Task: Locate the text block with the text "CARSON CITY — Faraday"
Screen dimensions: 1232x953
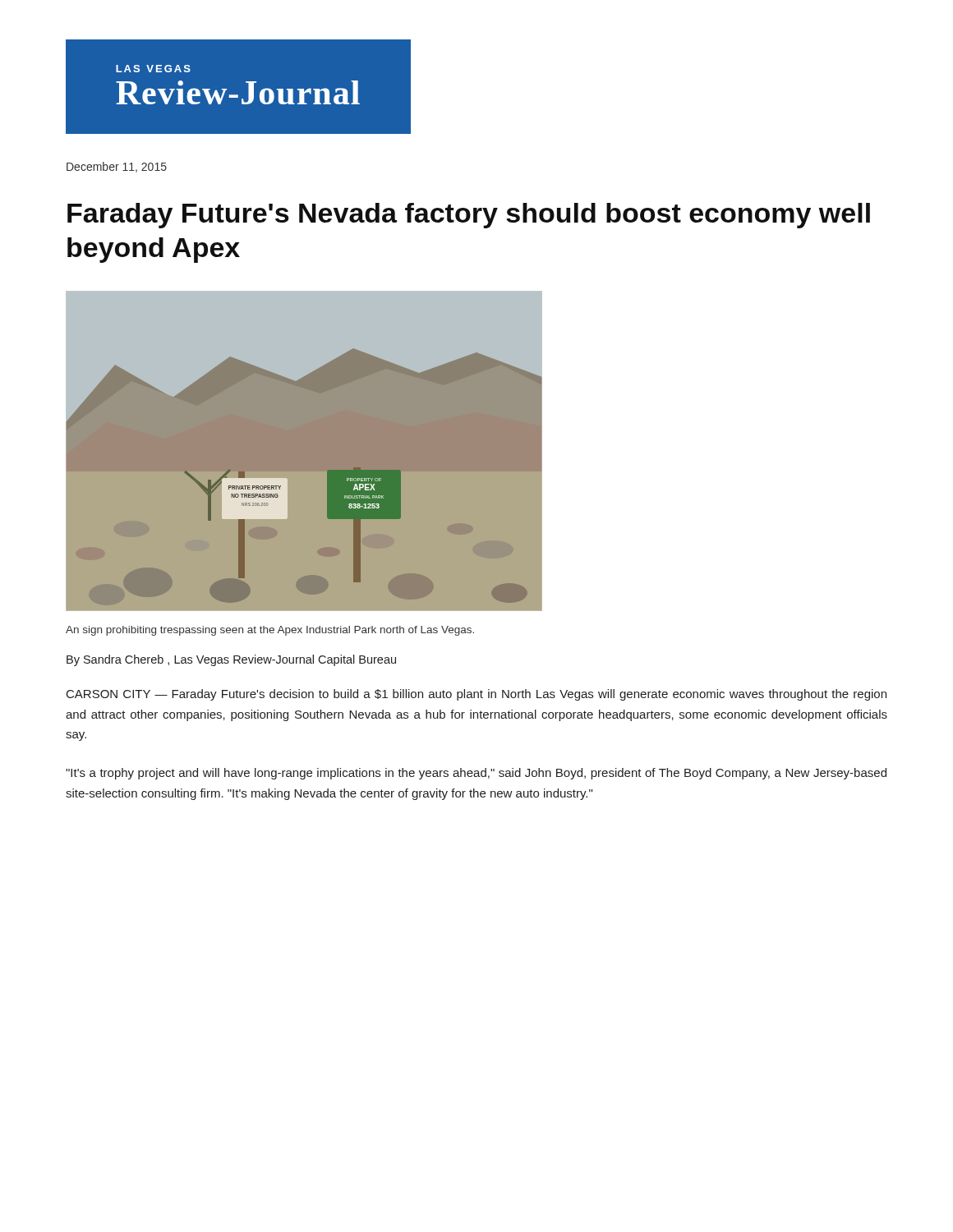Action: [x=476, y=714]
